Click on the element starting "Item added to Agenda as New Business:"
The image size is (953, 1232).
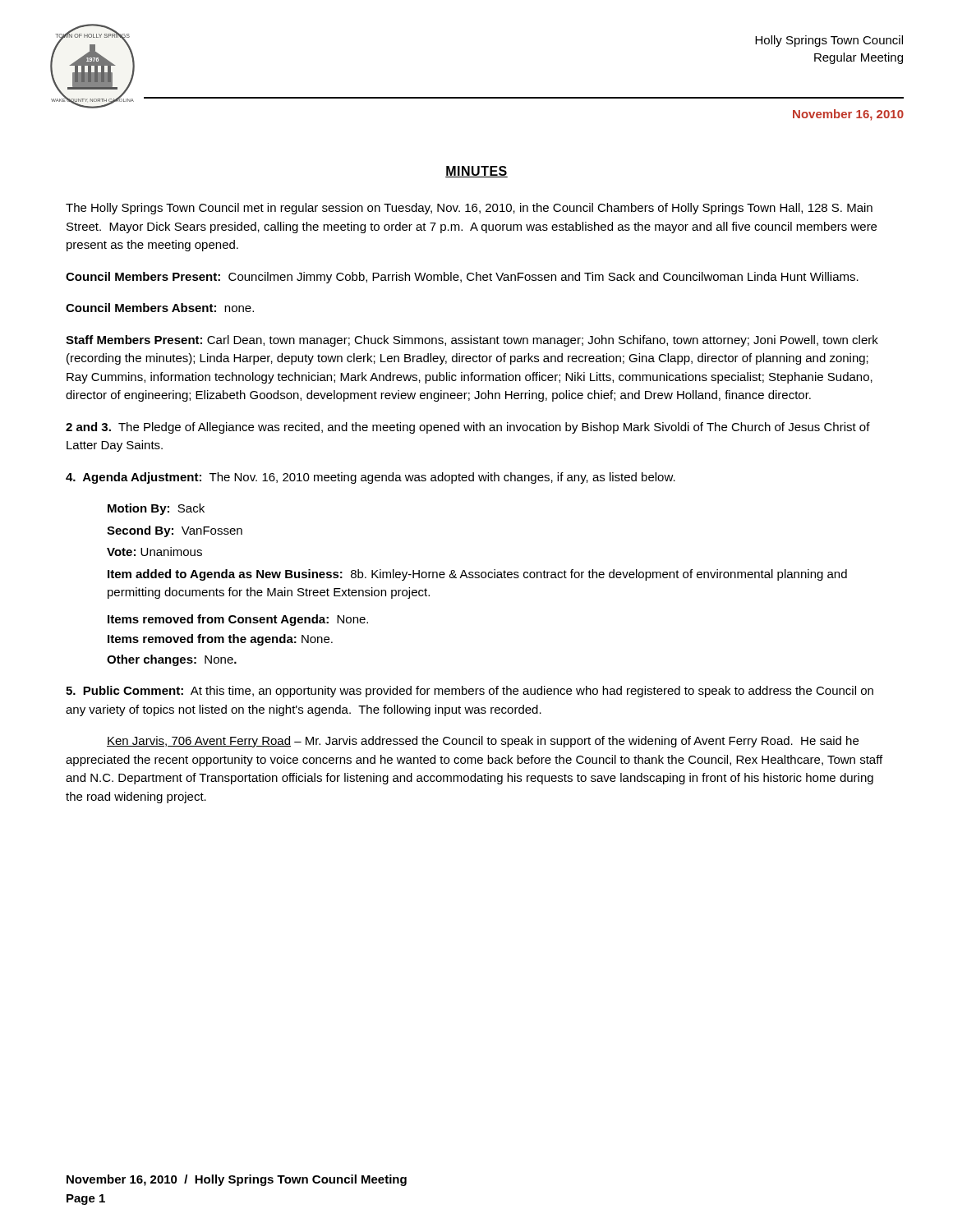477,583
